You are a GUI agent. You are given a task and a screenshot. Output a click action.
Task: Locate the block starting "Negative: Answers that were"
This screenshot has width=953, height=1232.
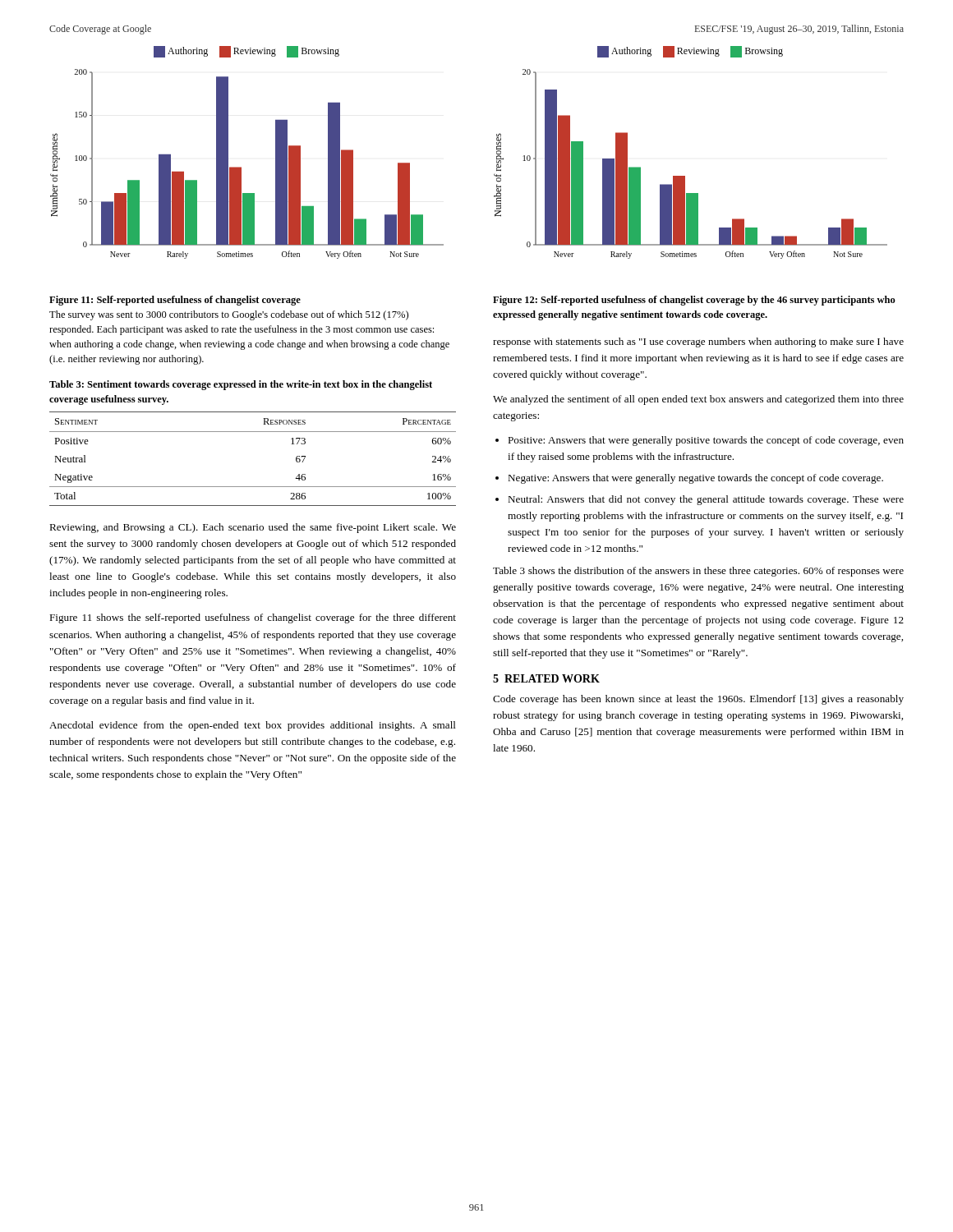coord(696,478)
